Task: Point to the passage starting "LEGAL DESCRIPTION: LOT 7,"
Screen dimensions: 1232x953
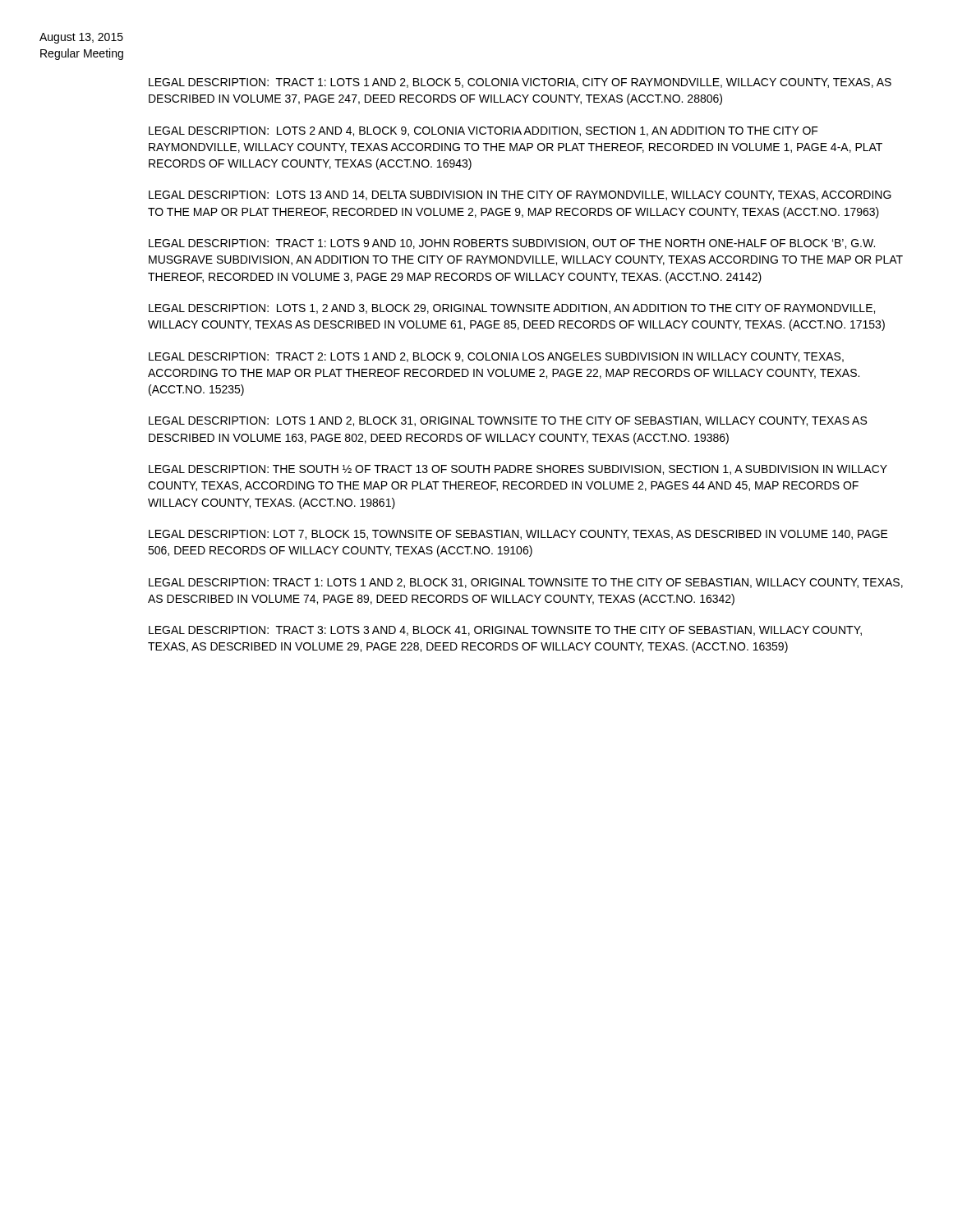Action: (x=518, y=542)
